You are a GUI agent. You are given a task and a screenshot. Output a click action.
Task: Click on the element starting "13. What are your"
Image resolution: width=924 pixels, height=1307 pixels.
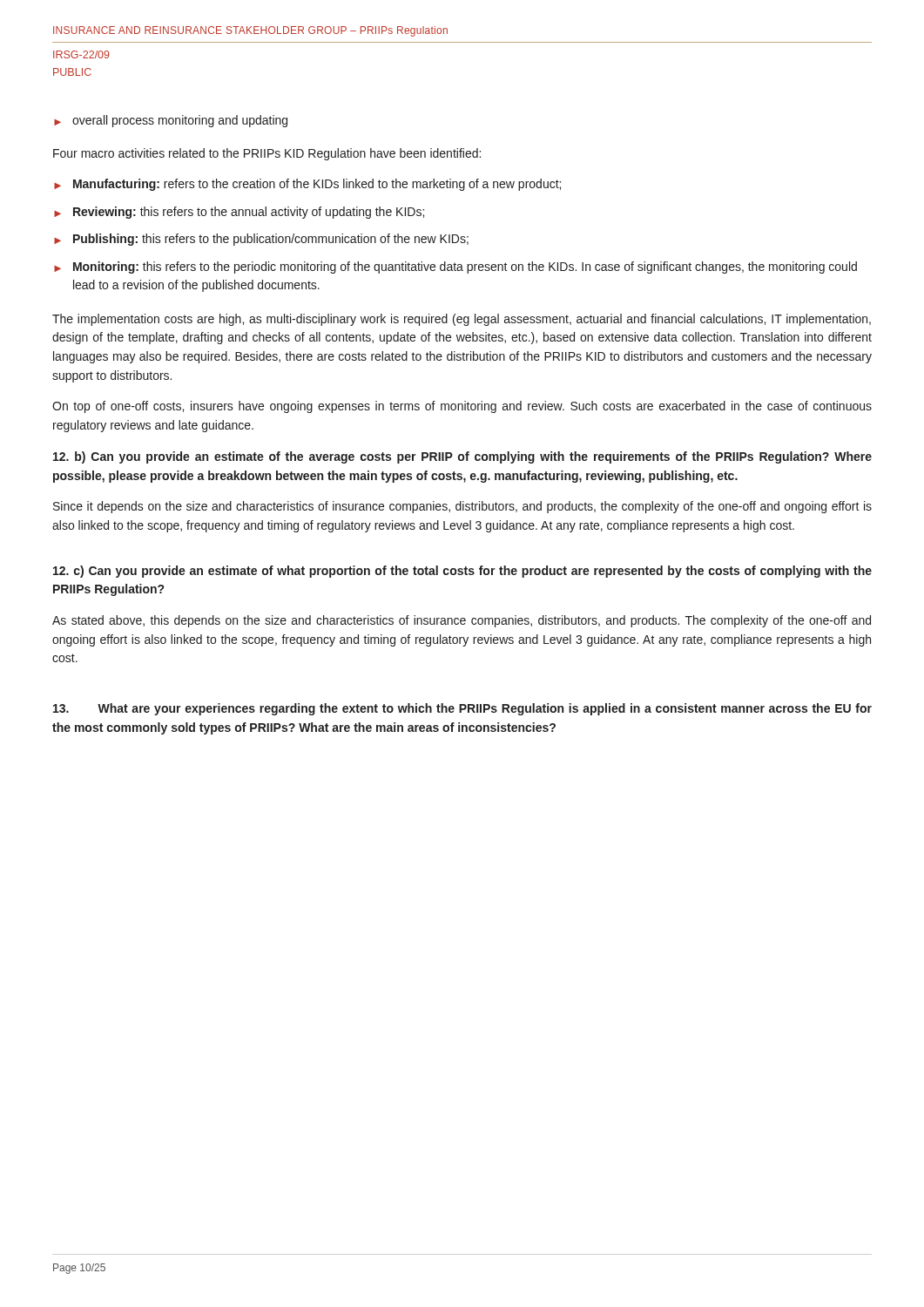(462, 718)
